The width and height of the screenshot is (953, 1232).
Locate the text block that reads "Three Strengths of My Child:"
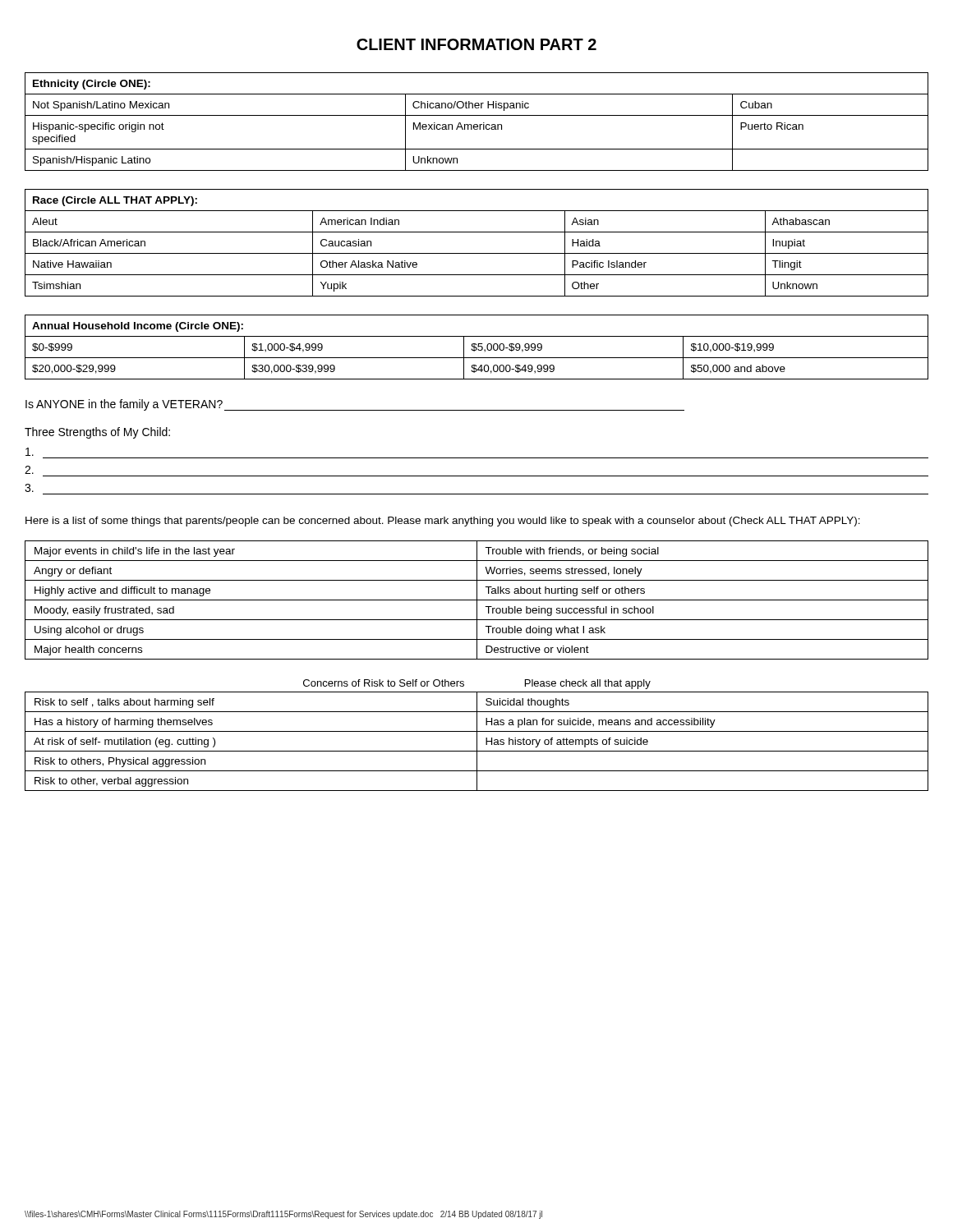[476, 460]
